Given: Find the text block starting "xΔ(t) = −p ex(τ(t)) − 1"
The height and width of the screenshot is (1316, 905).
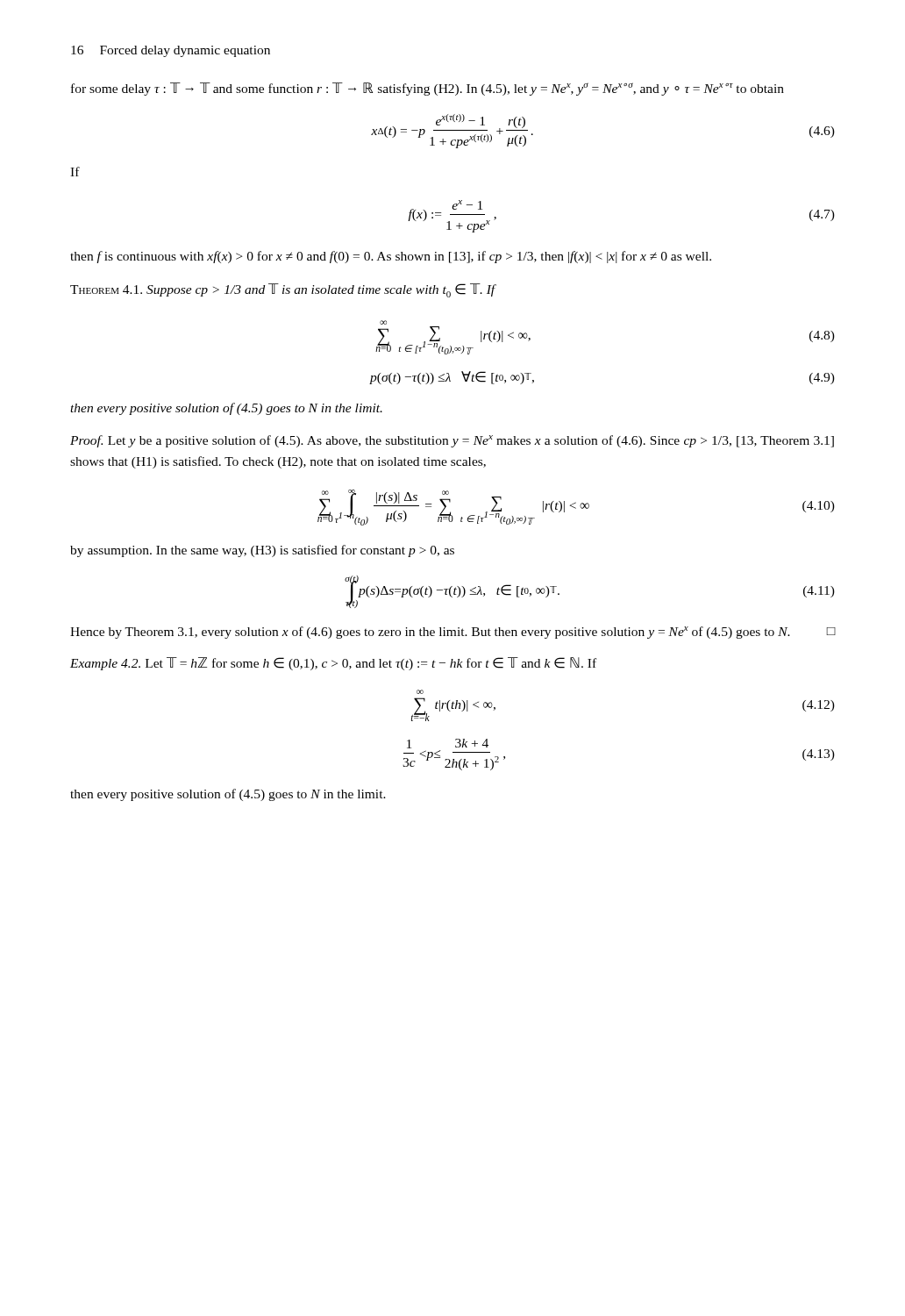Looking at the screenshot, I should coord(452,131).
